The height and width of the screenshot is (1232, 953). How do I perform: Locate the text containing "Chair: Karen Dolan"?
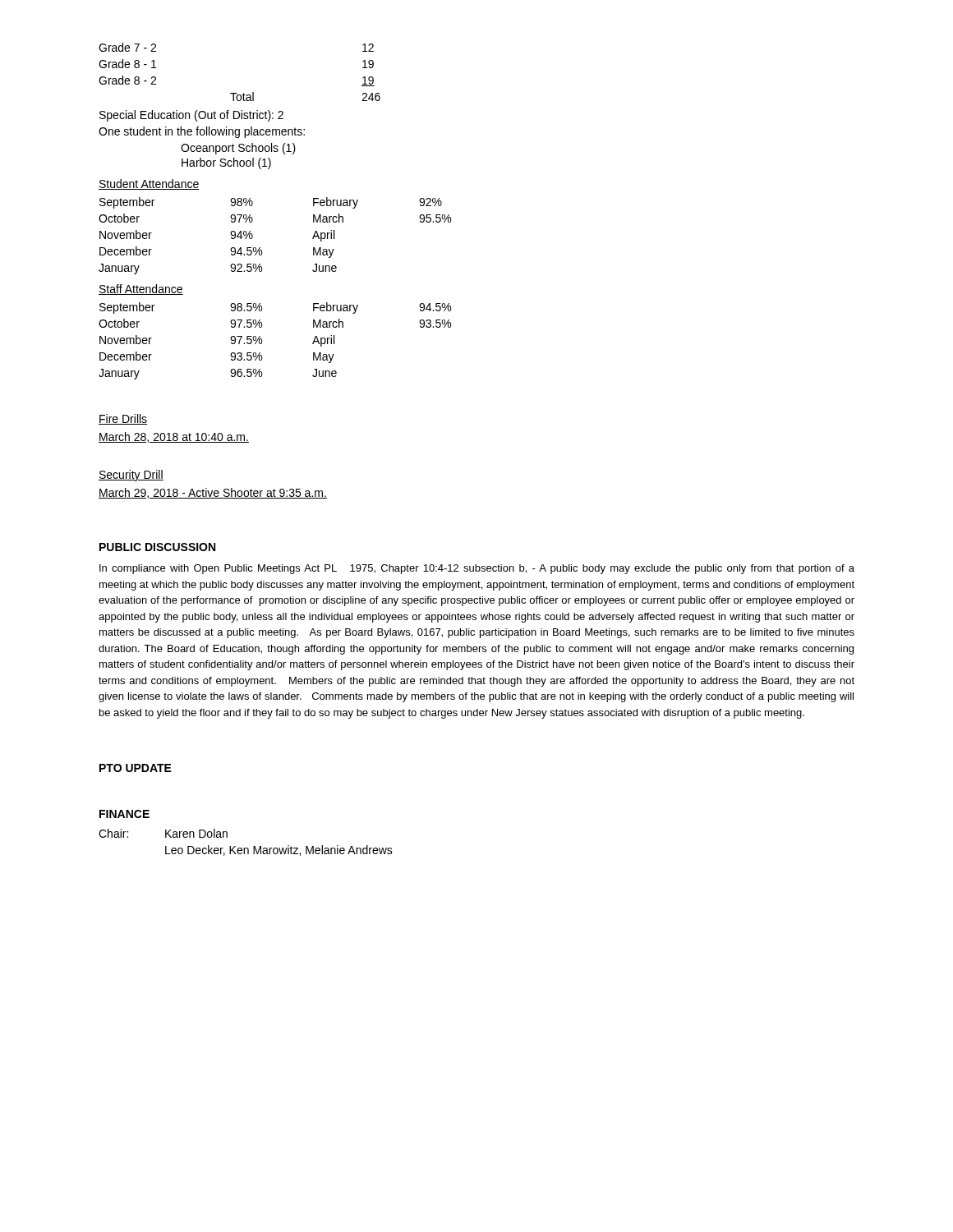click(163, 834)
